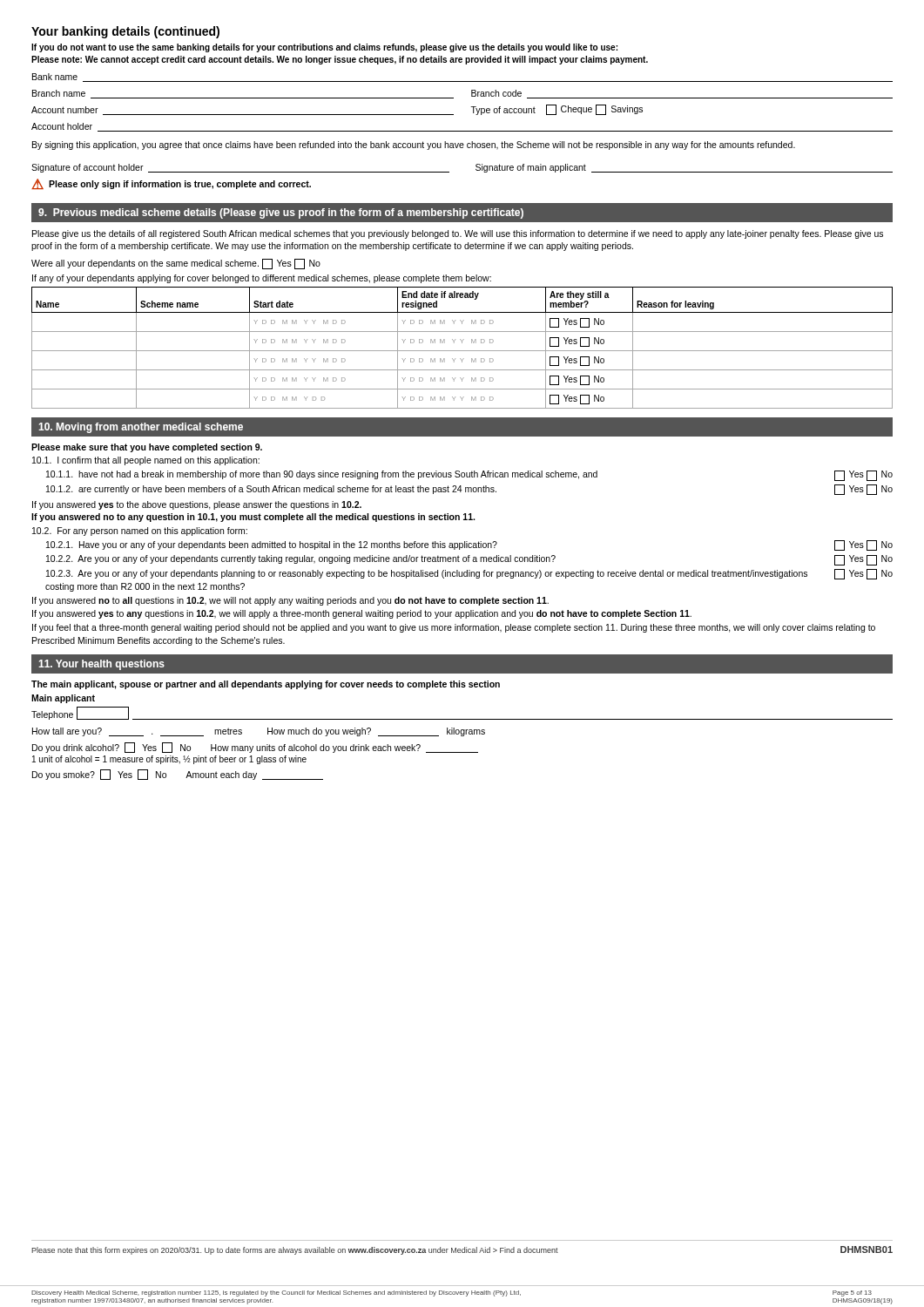
Task: Locate the list item with the text "10.2.3. Are you or any of"
Action: tap(462, 580)
